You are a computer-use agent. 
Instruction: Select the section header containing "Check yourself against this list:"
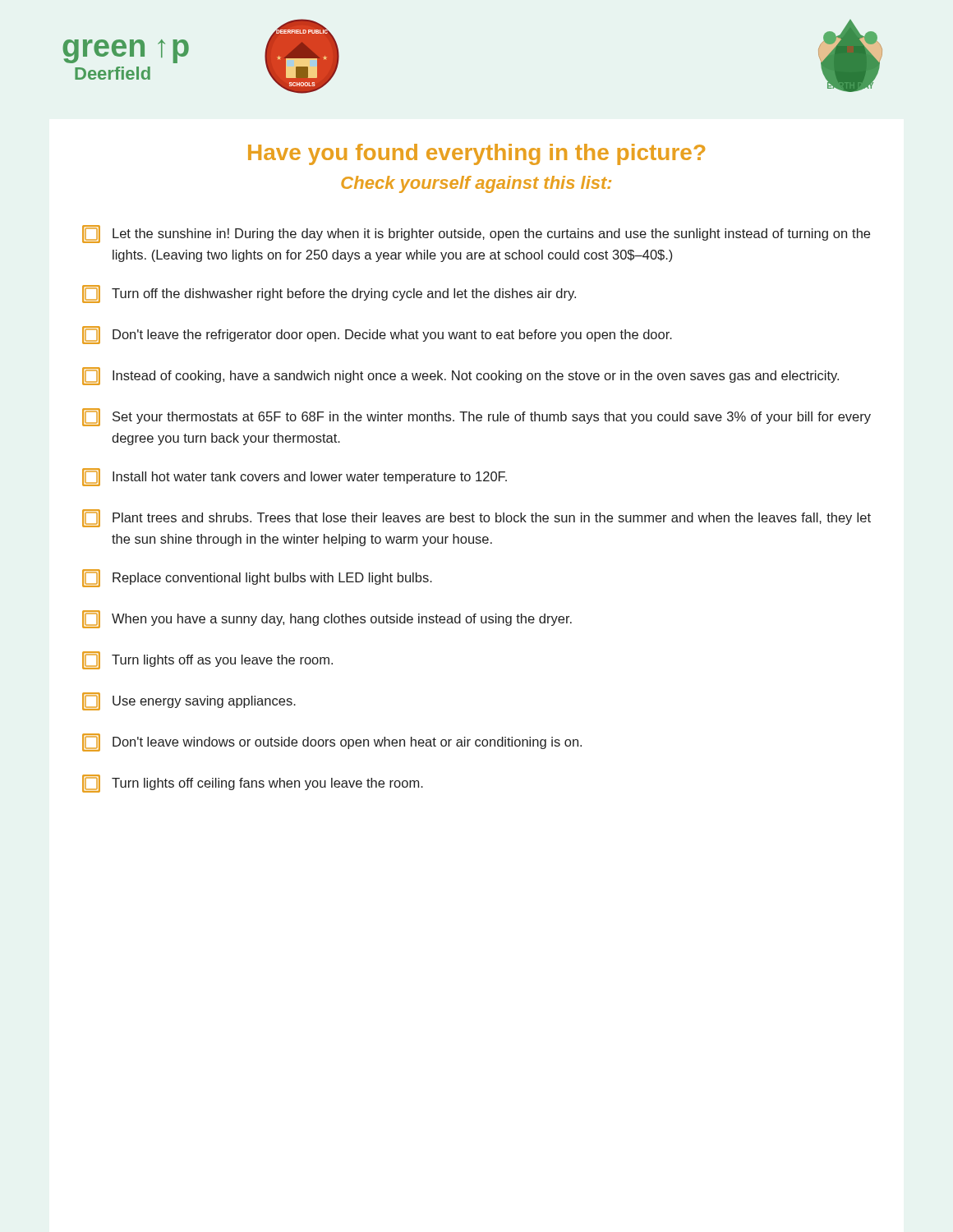tap(476, 183)
